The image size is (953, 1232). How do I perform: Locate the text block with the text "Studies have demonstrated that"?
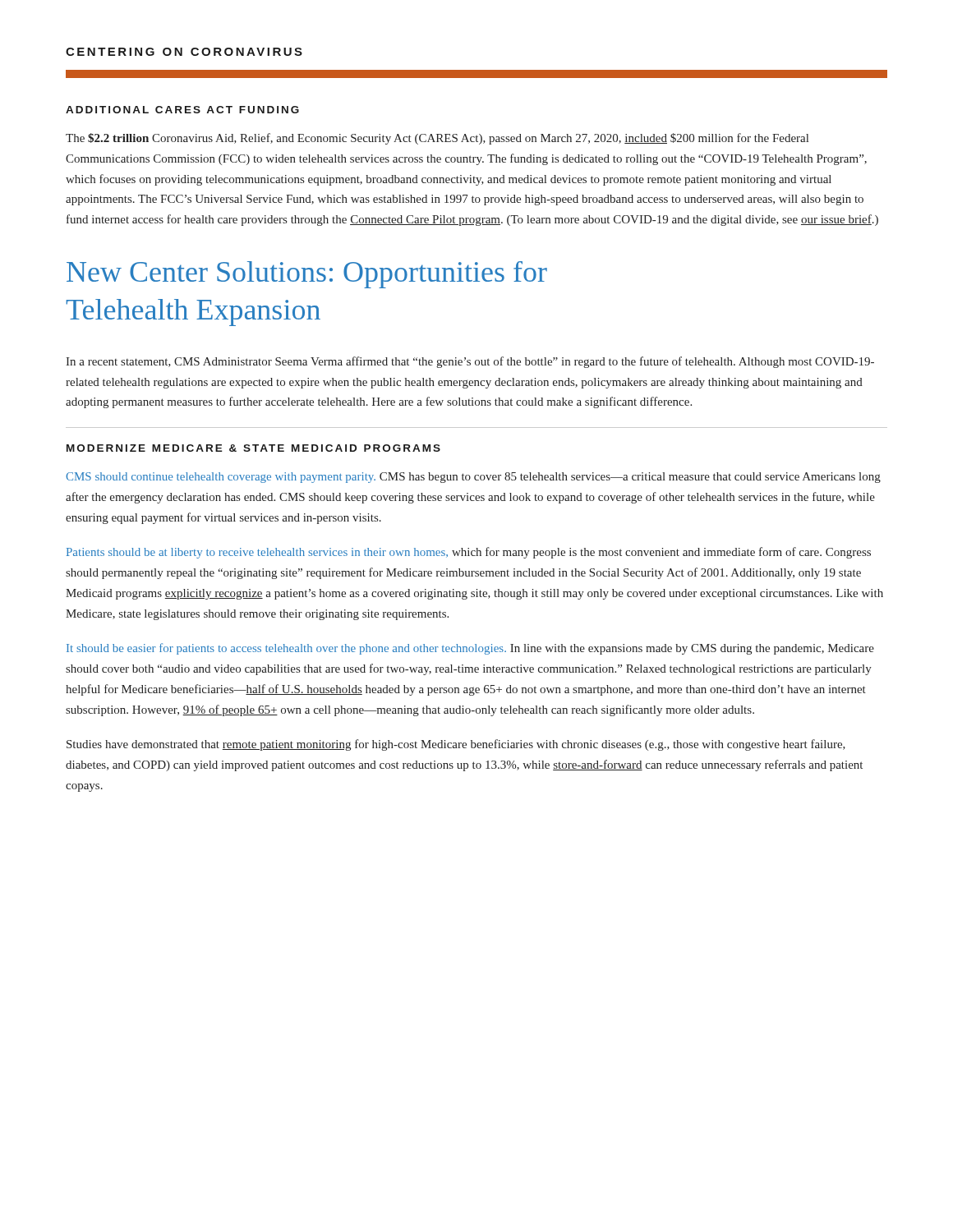pyautogui.click(x=464, y=765)
